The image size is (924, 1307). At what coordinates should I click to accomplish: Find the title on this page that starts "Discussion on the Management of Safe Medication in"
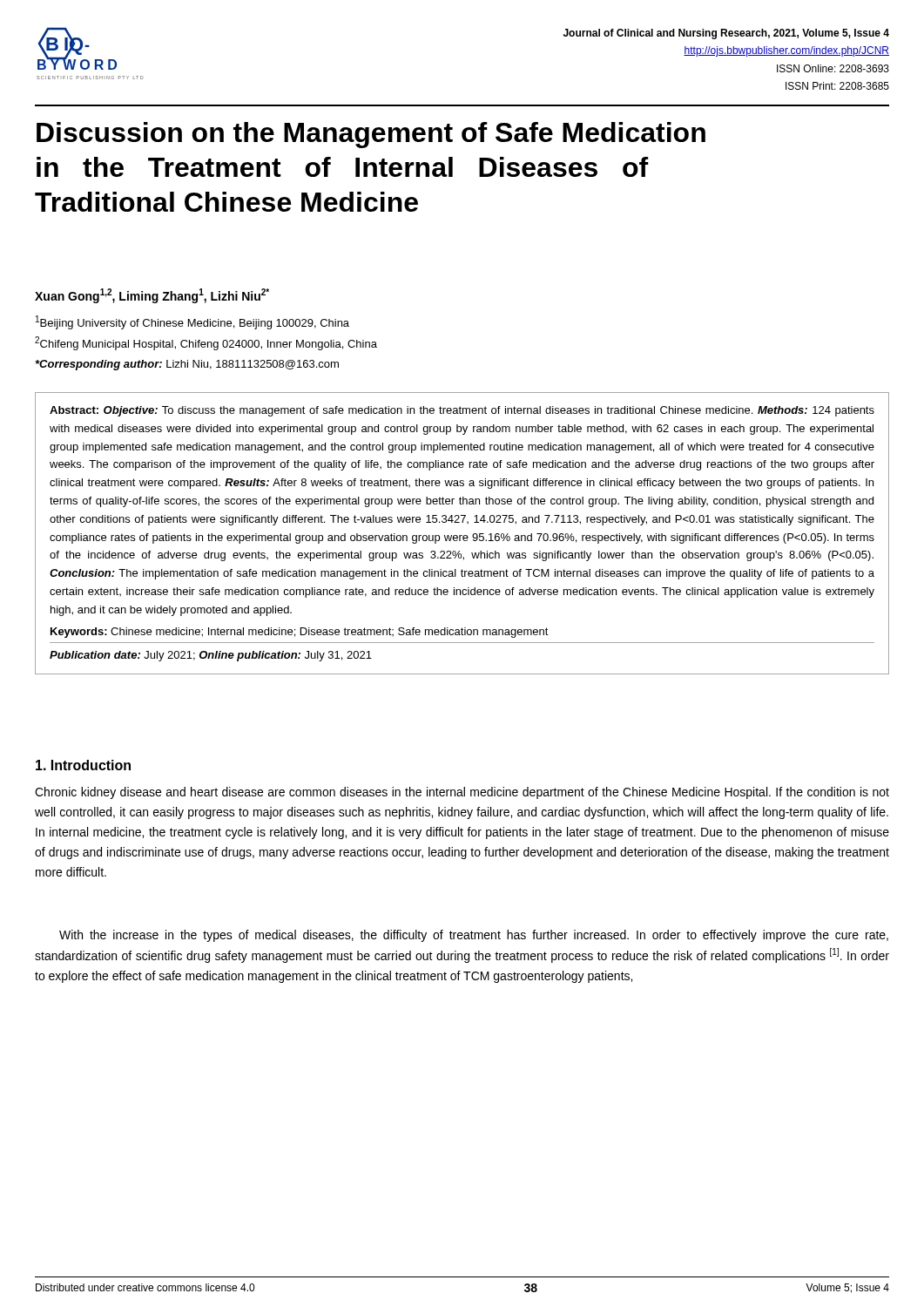[x=371, y=167]
